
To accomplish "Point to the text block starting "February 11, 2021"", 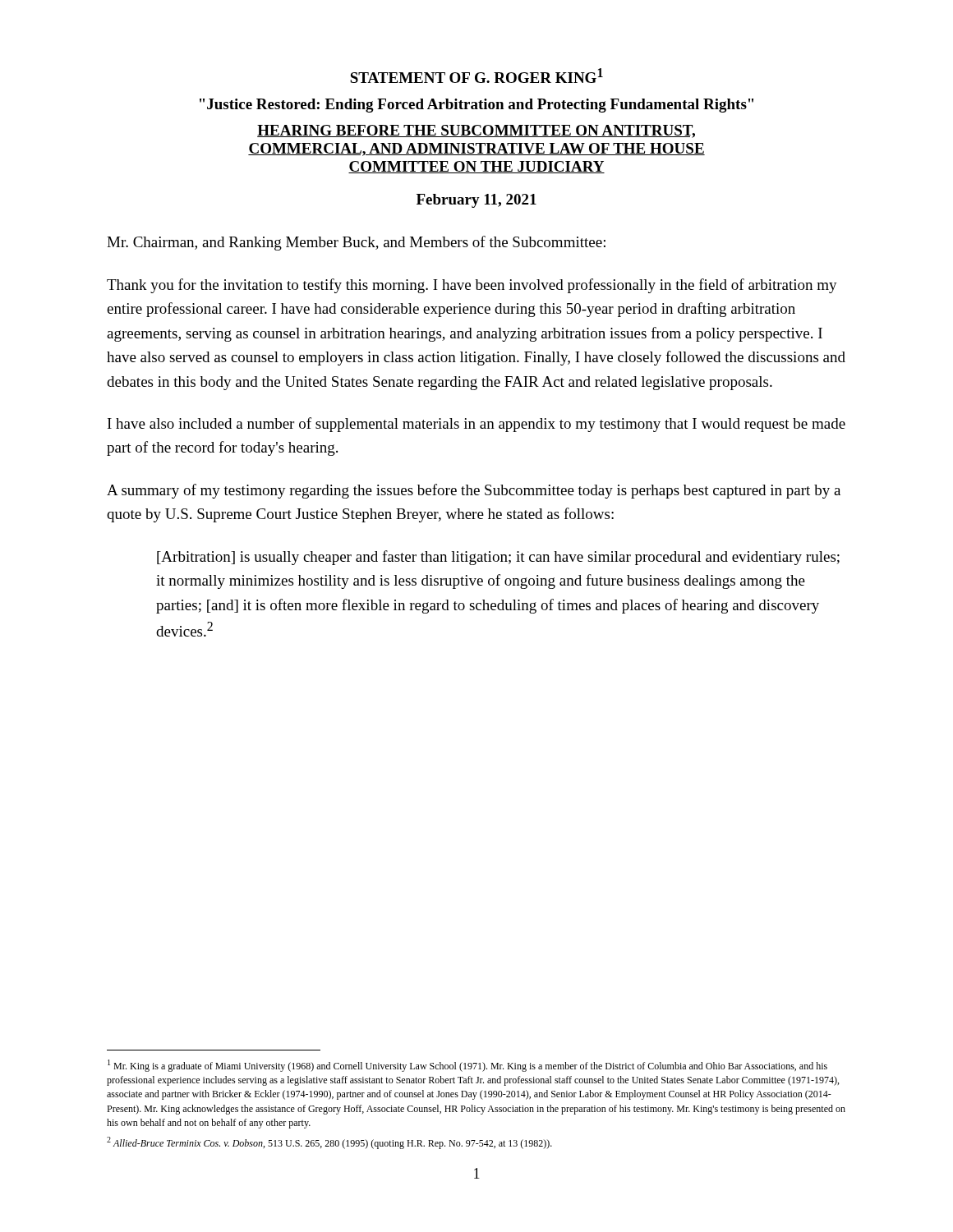I will 476,199.
